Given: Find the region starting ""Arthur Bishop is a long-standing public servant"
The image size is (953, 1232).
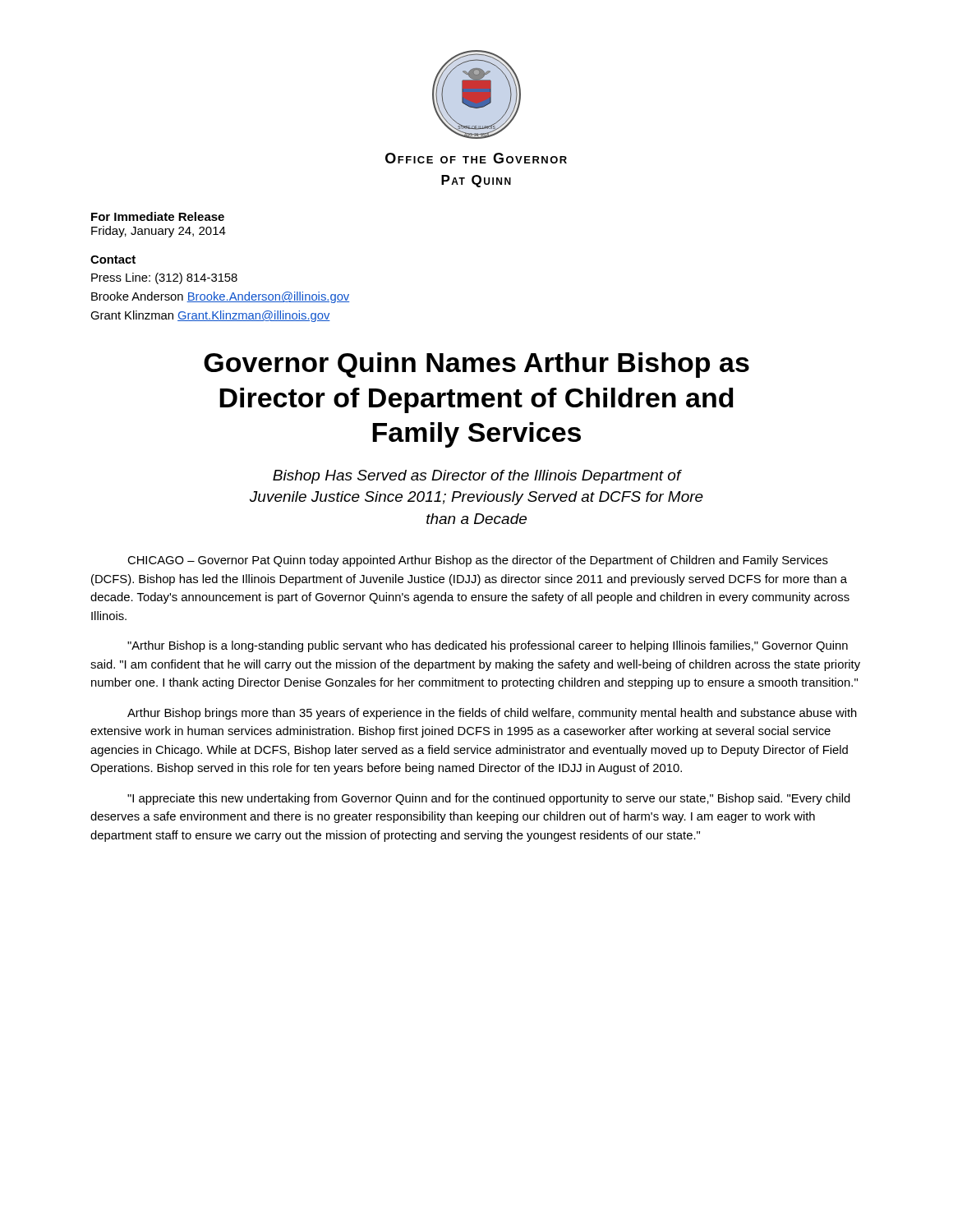Looking at the screenshot, I should pos(476,665).
